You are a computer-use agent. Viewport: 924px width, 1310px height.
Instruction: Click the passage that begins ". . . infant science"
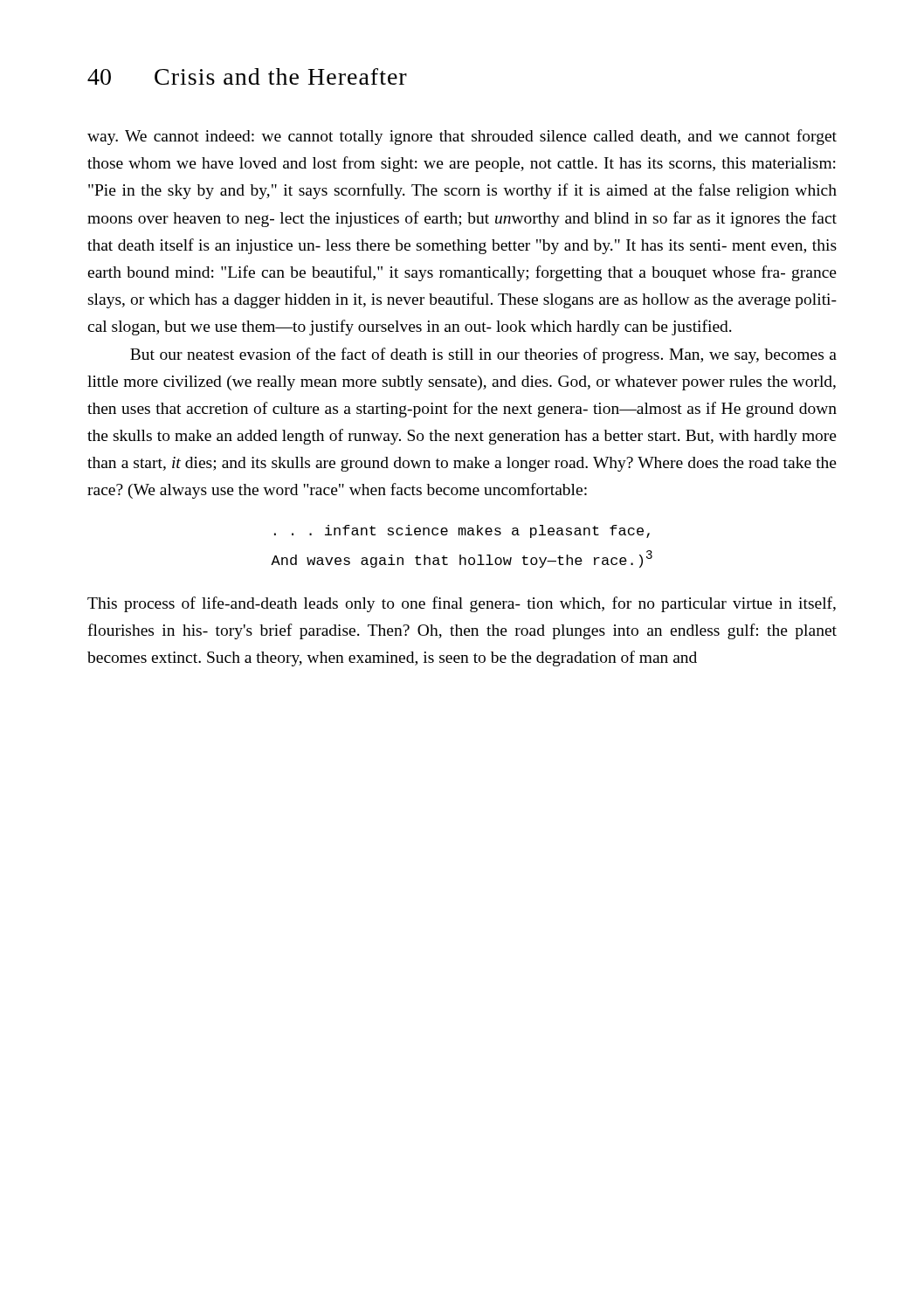point(462,546)
